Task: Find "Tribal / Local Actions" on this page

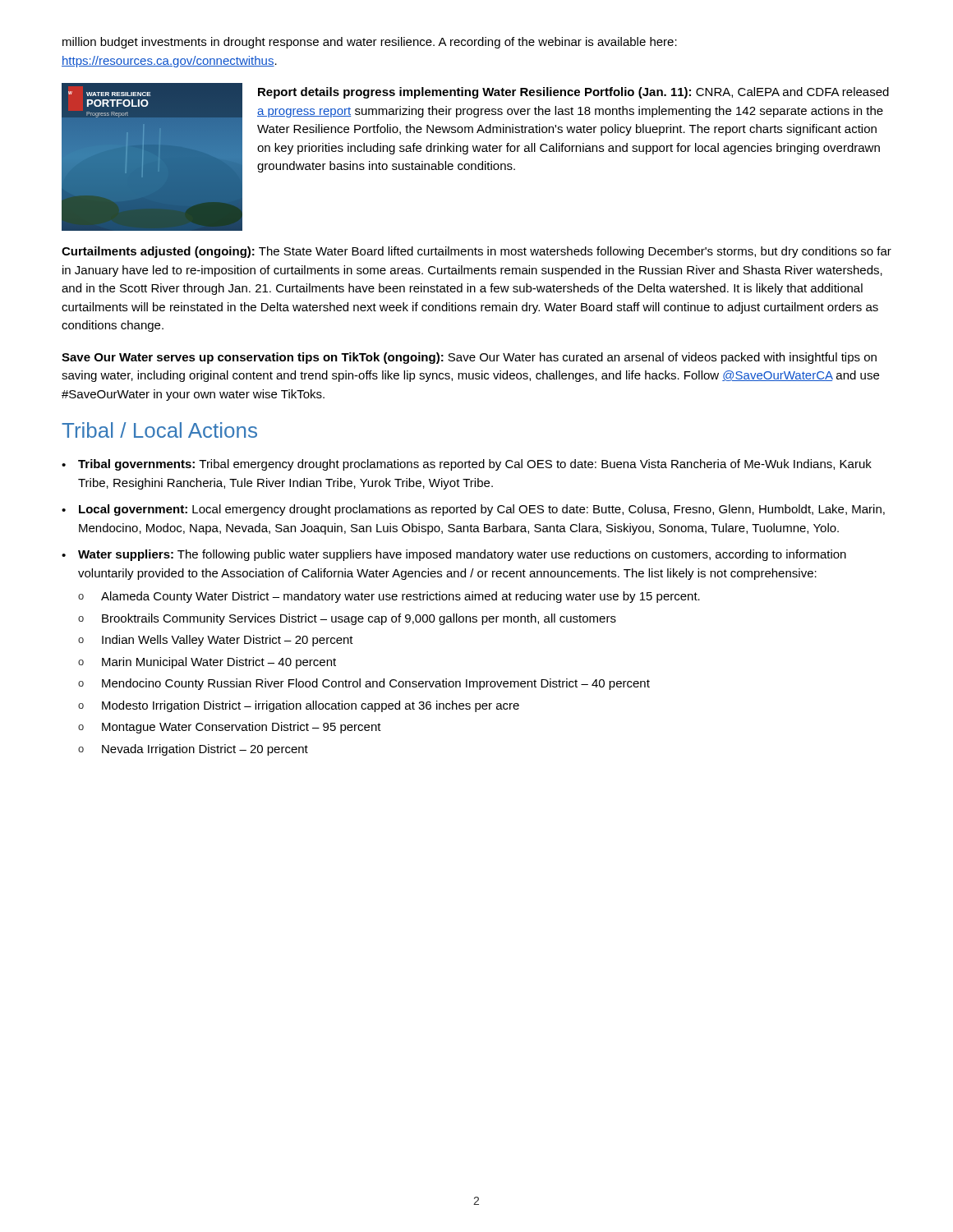Action: click(x=160, y=430)
